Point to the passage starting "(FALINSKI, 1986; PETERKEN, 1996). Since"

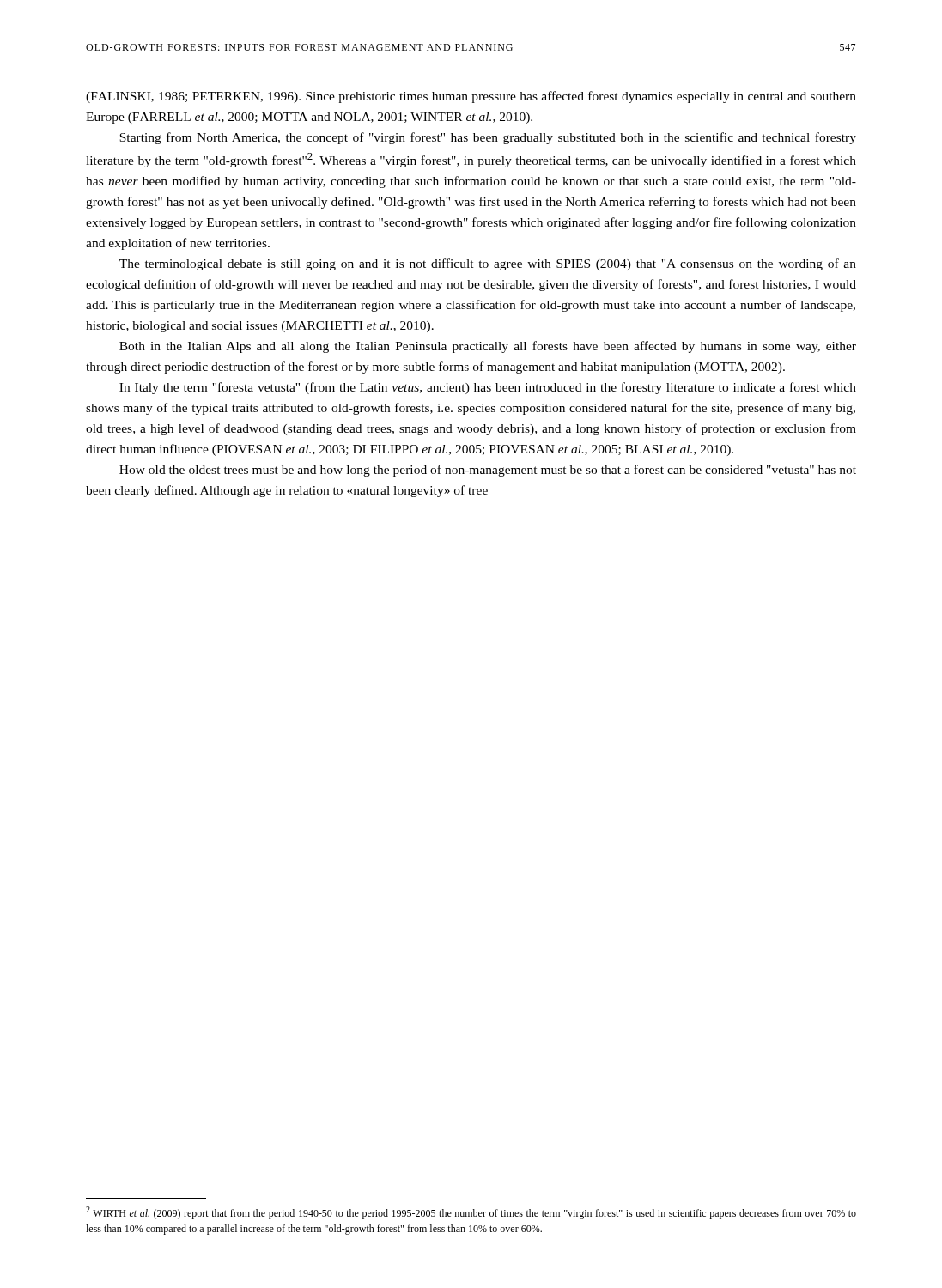(x=471, y=107)
